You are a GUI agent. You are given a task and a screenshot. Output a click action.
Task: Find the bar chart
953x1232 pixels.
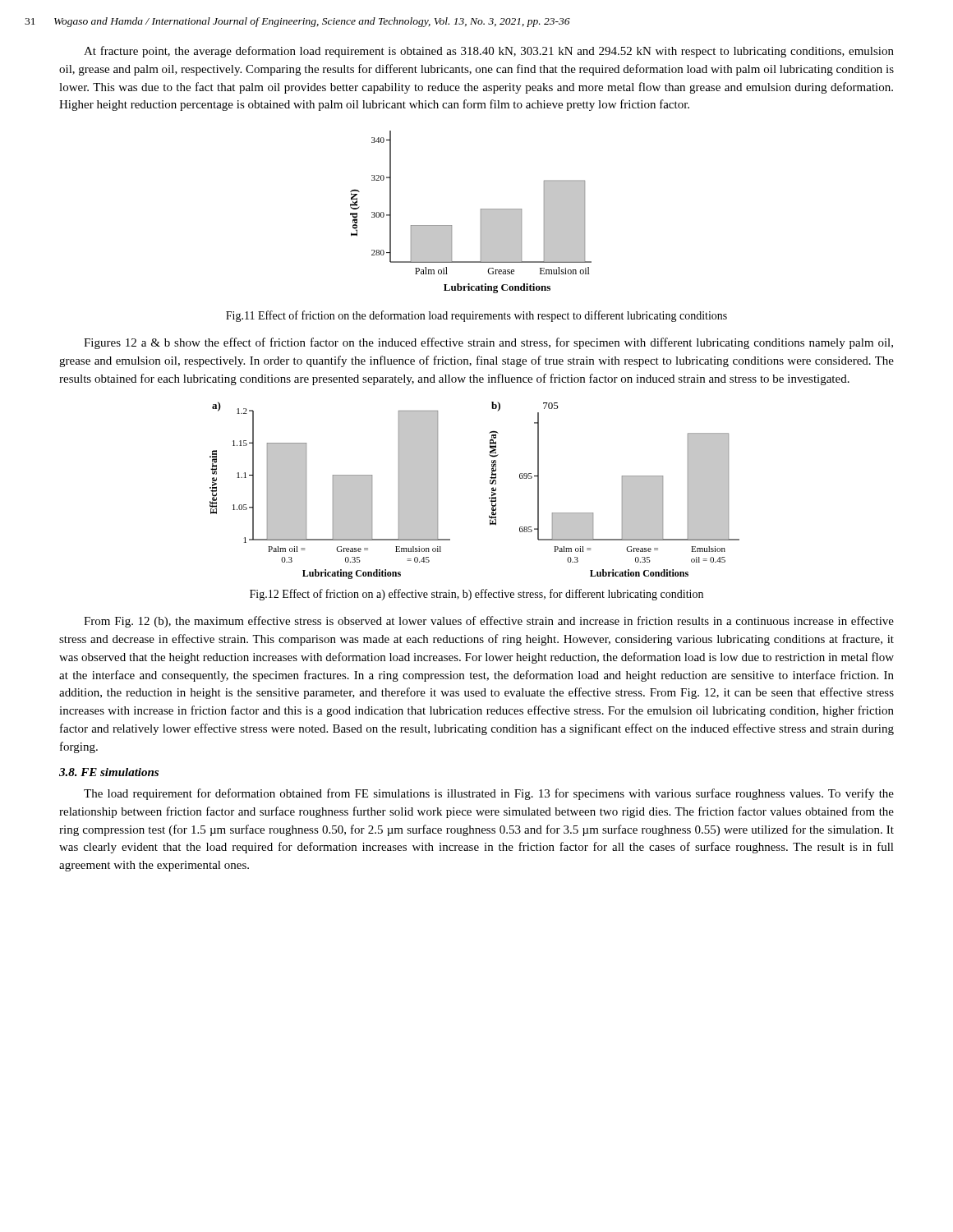tap(476, 214)
